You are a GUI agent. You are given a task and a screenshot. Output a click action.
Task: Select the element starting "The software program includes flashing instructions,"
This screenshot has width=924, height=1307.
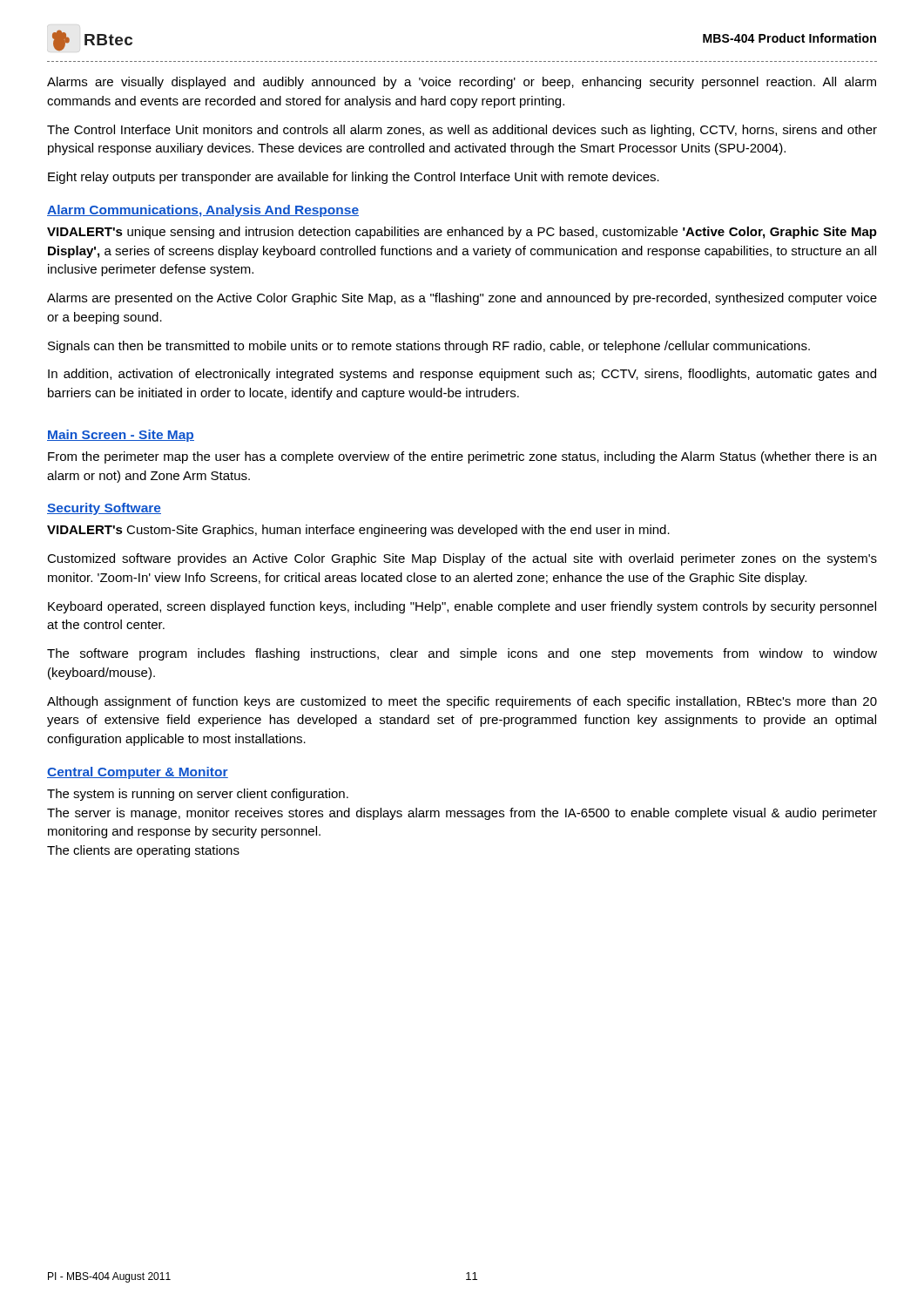(462, 663)
